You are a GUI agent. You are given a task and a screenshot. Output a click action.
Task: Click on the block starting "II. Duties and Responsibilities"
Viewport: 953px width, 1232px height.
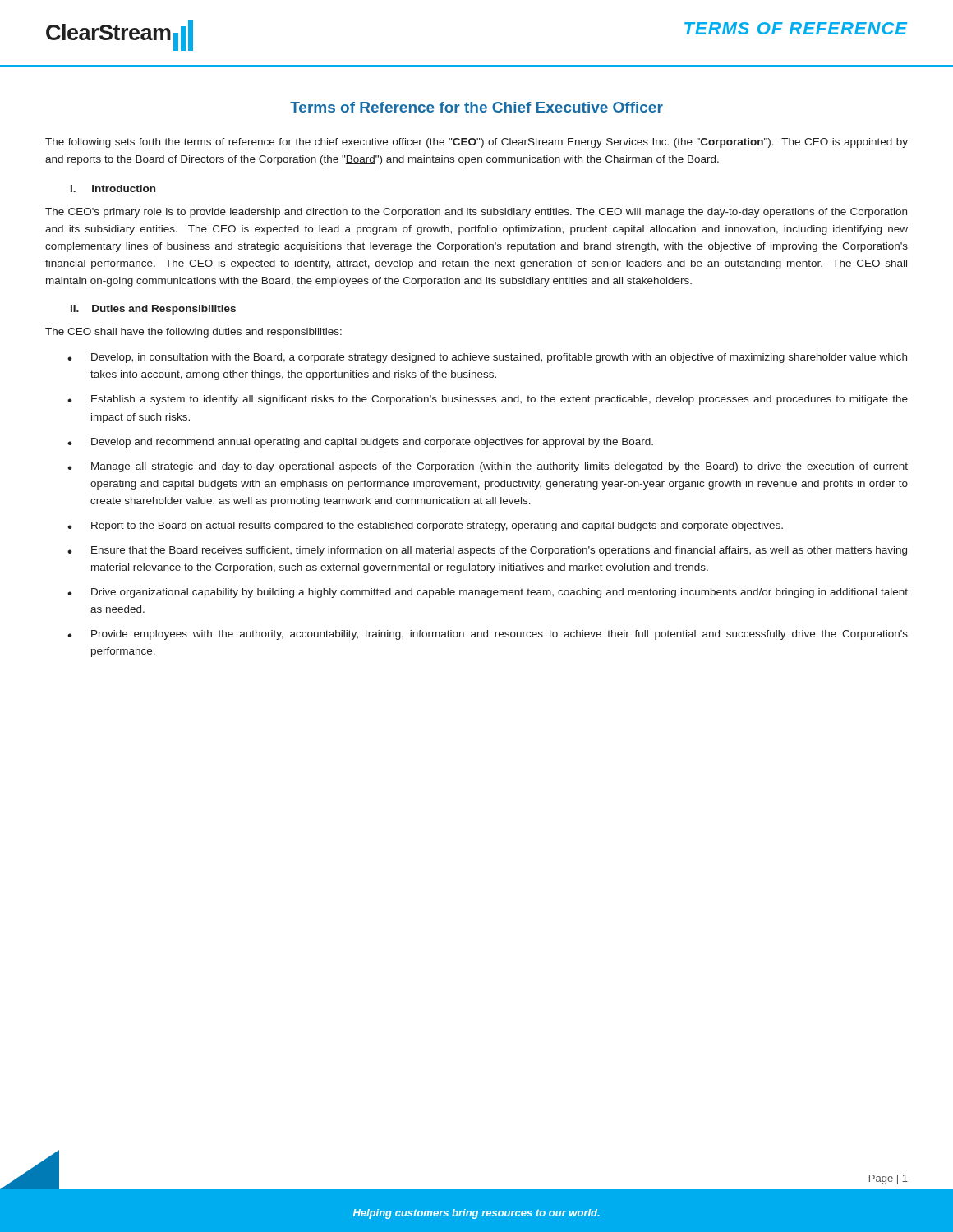[x=153, y=309]
